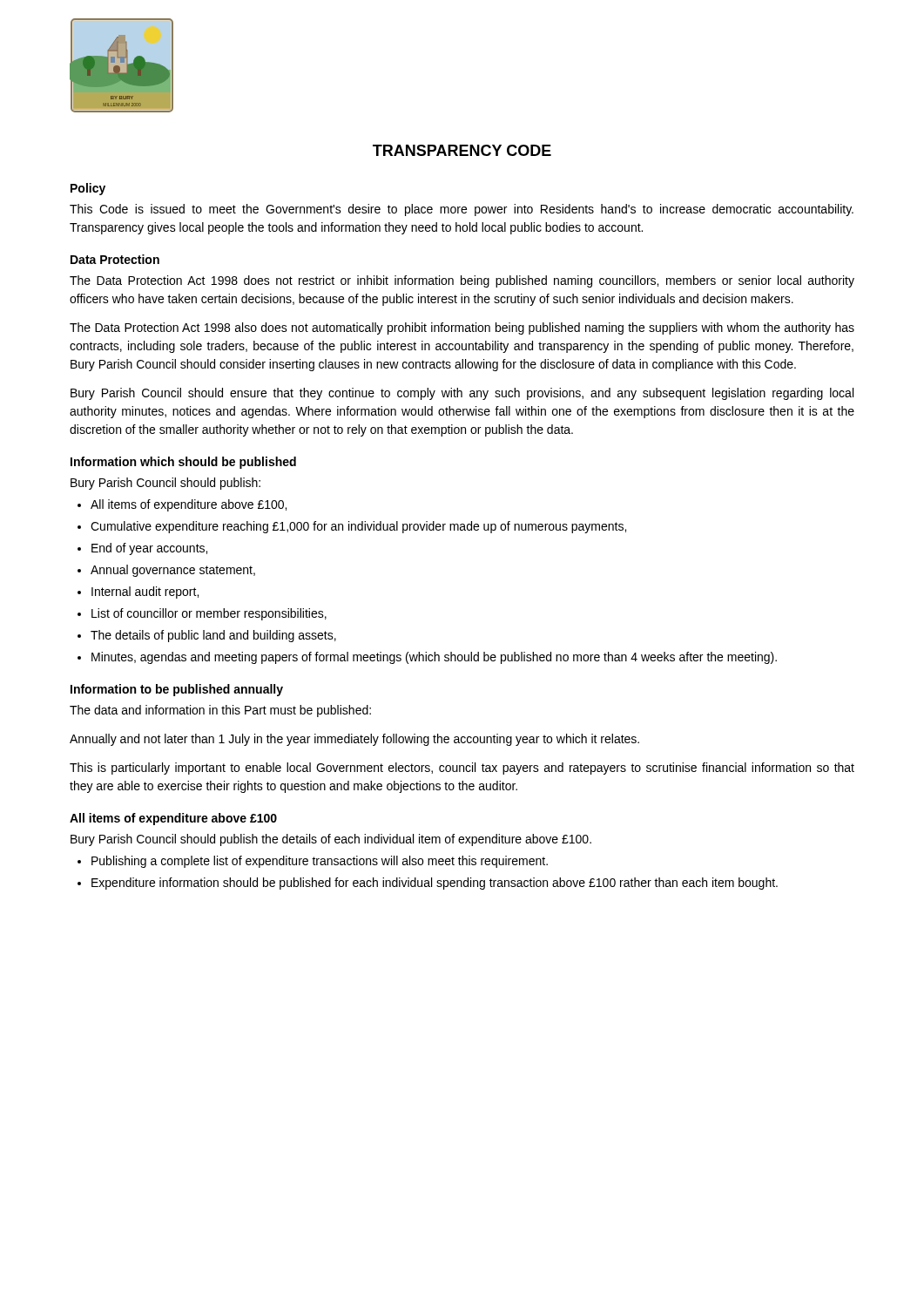The image size is (924, 1307).
Task: Find the passage starting "End of year accounts,"
Action: [150, 548]
